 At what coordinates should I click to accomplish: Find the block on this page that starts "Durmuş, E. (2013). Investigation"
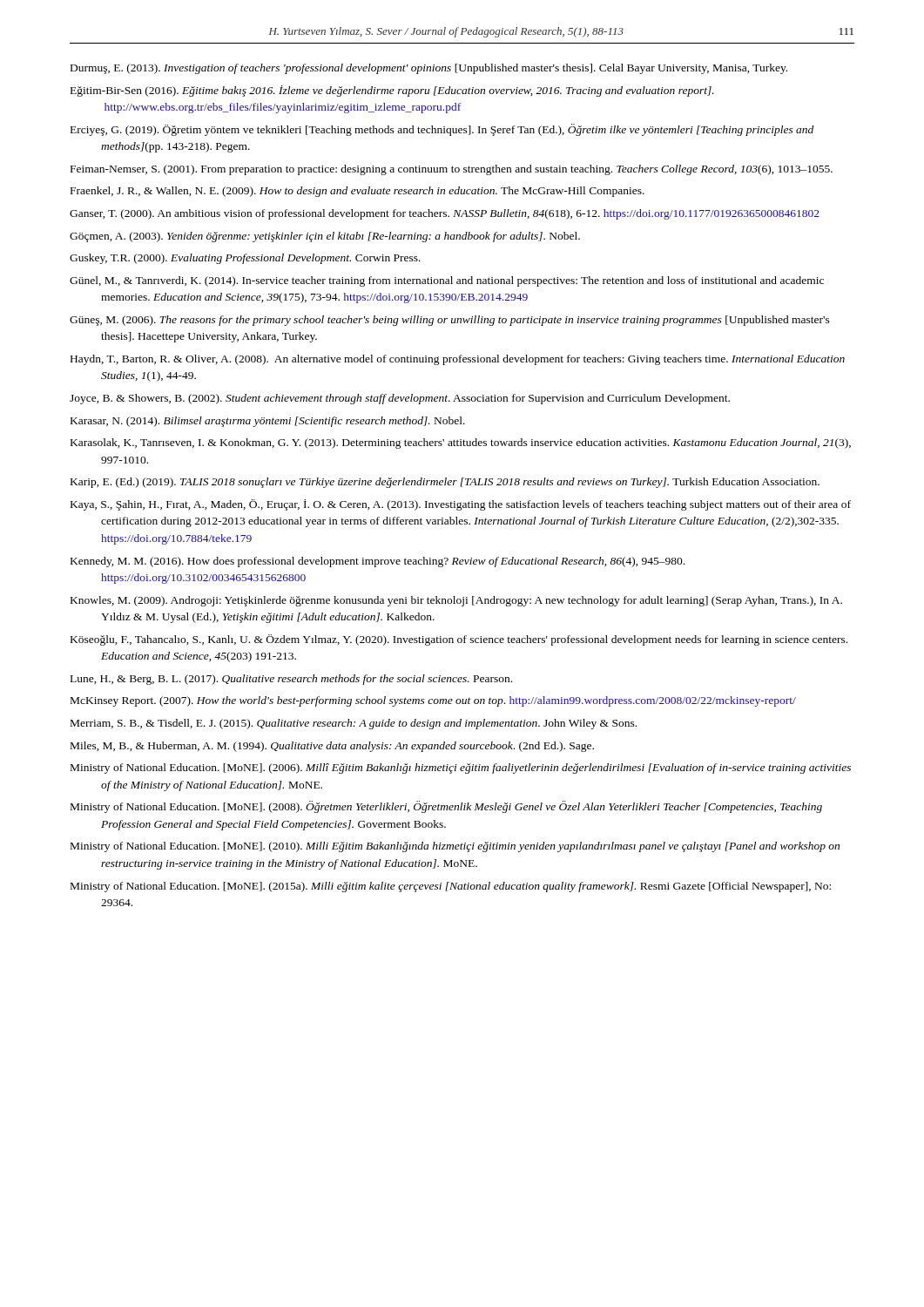429,68
